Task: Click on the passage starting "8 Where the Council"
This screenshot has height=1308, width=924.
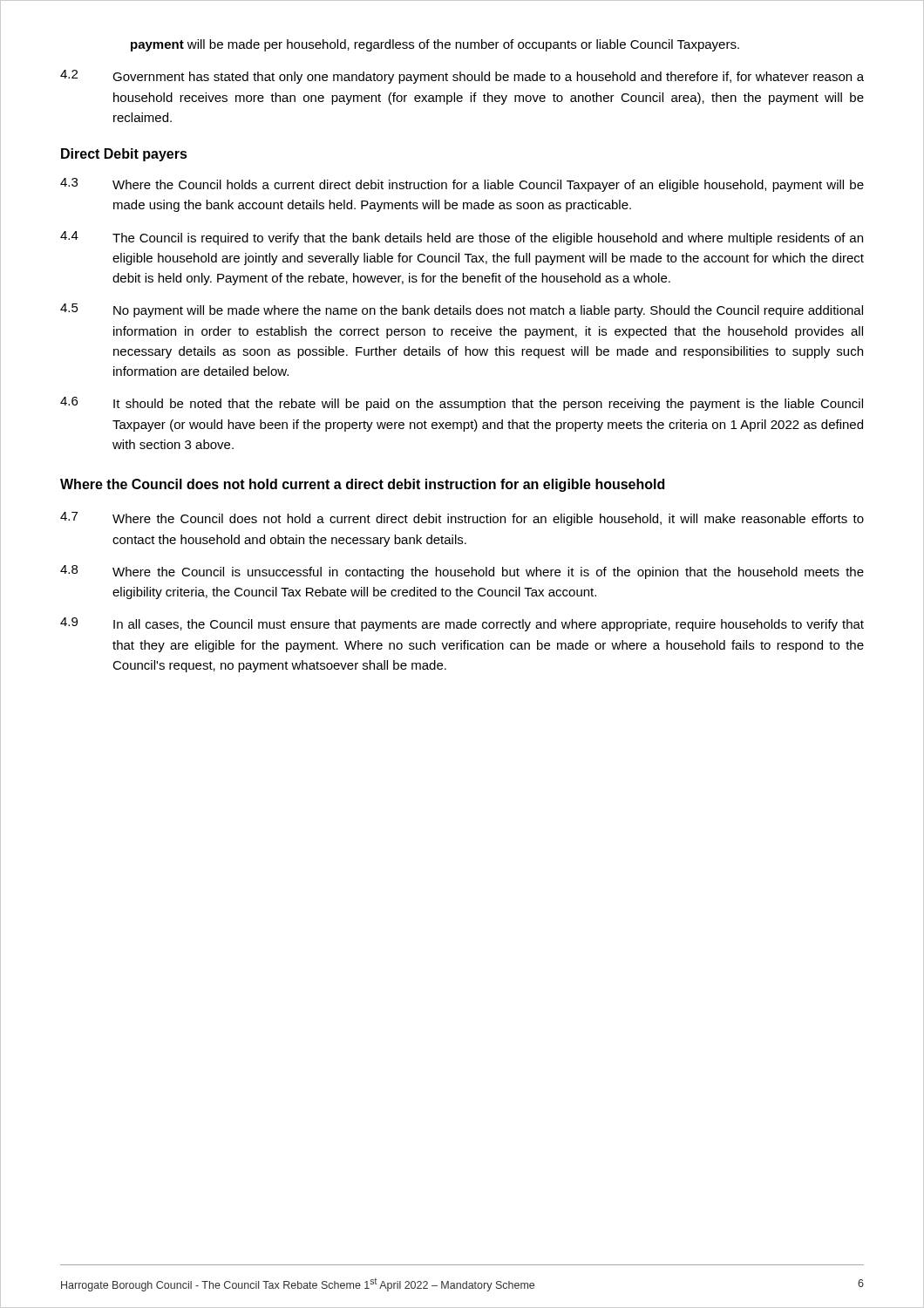Action: [x=462, y=582]
